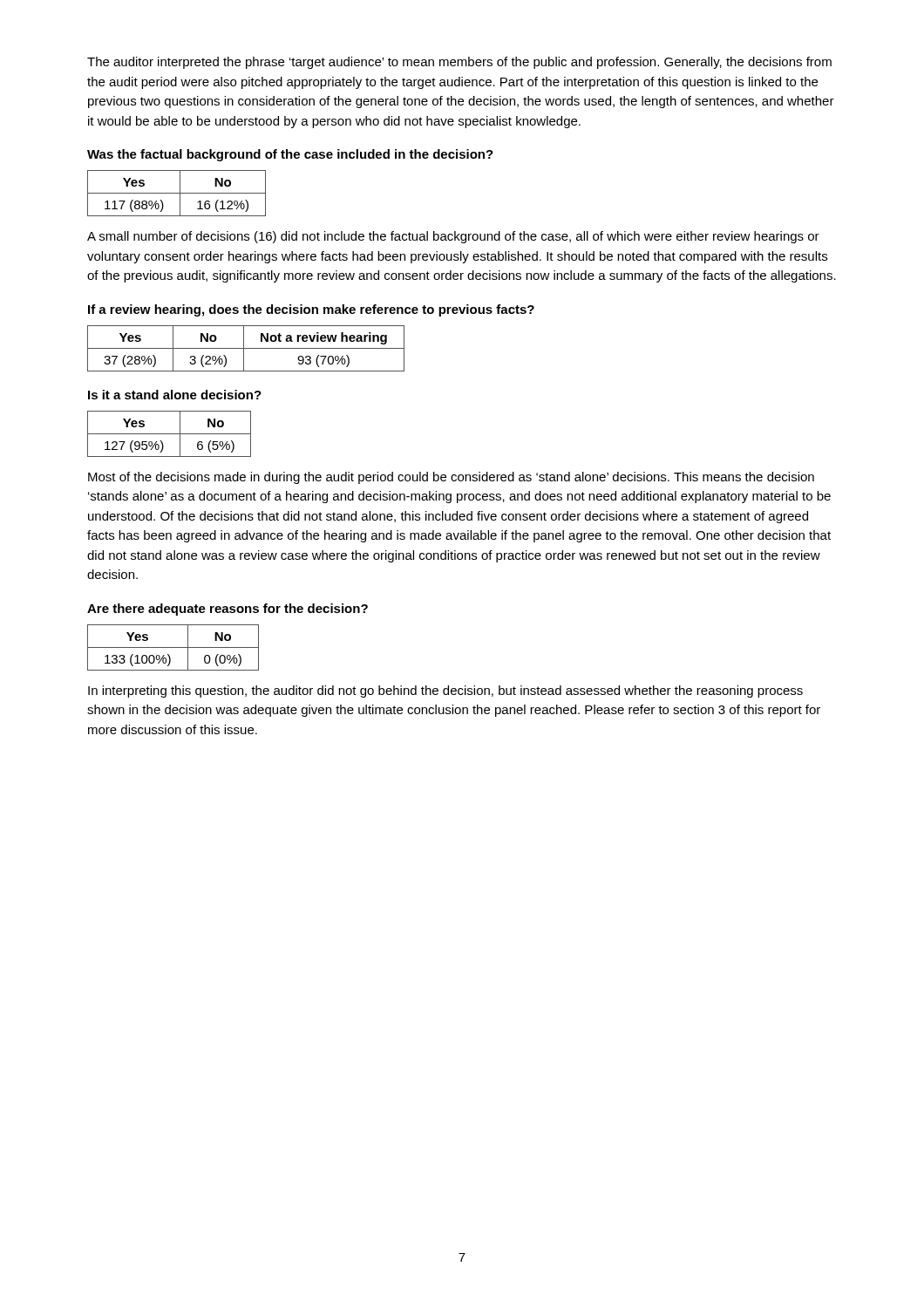Viewport: 924px width, 1308px height.
Task: Find "Is it a stand alone decision?" on this page
Action: pos(174,394)
